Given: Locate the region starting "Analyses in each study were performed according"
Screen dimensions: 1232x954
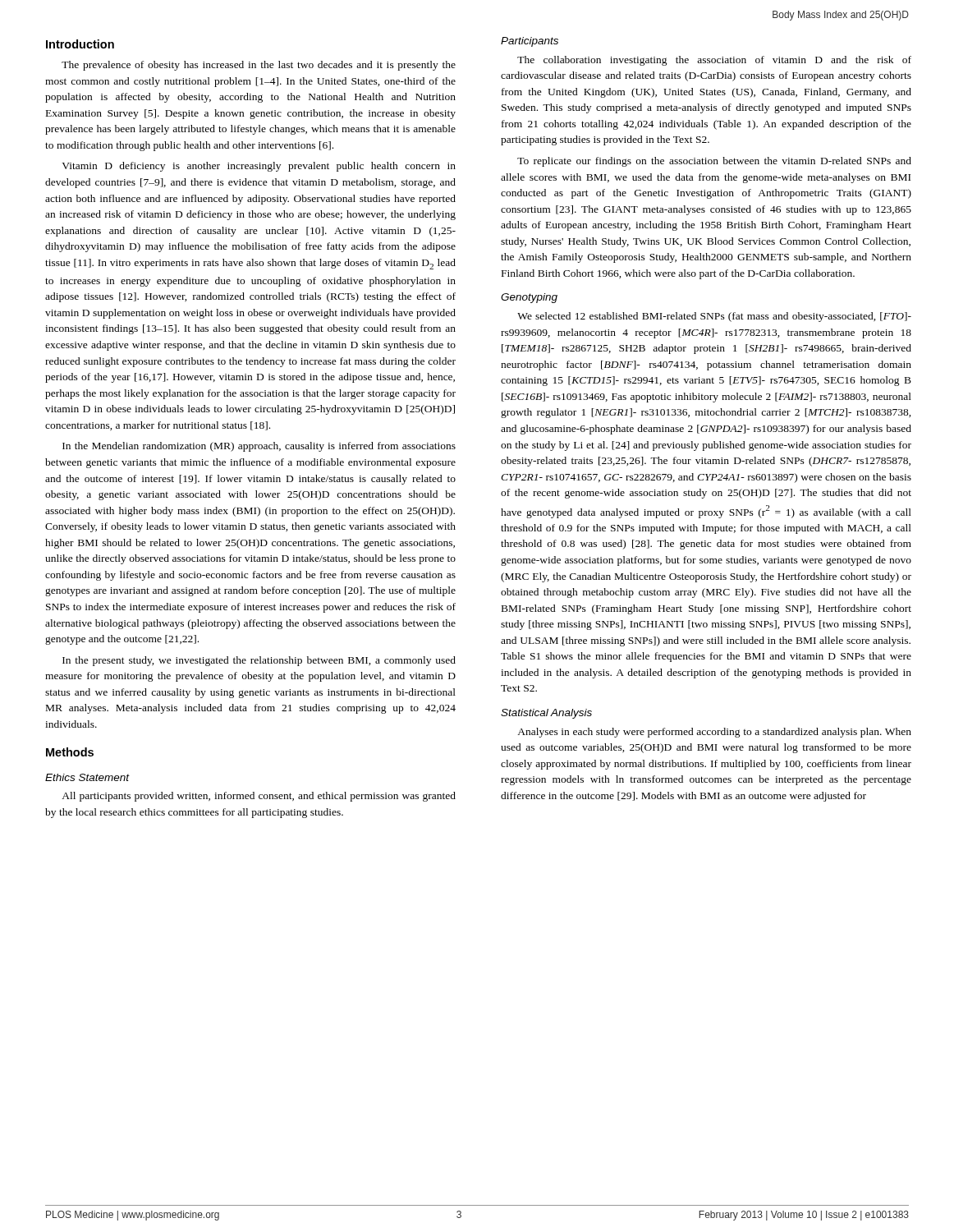Looking at the screenshot, I should pyautogui.click(x=706, y=763).
